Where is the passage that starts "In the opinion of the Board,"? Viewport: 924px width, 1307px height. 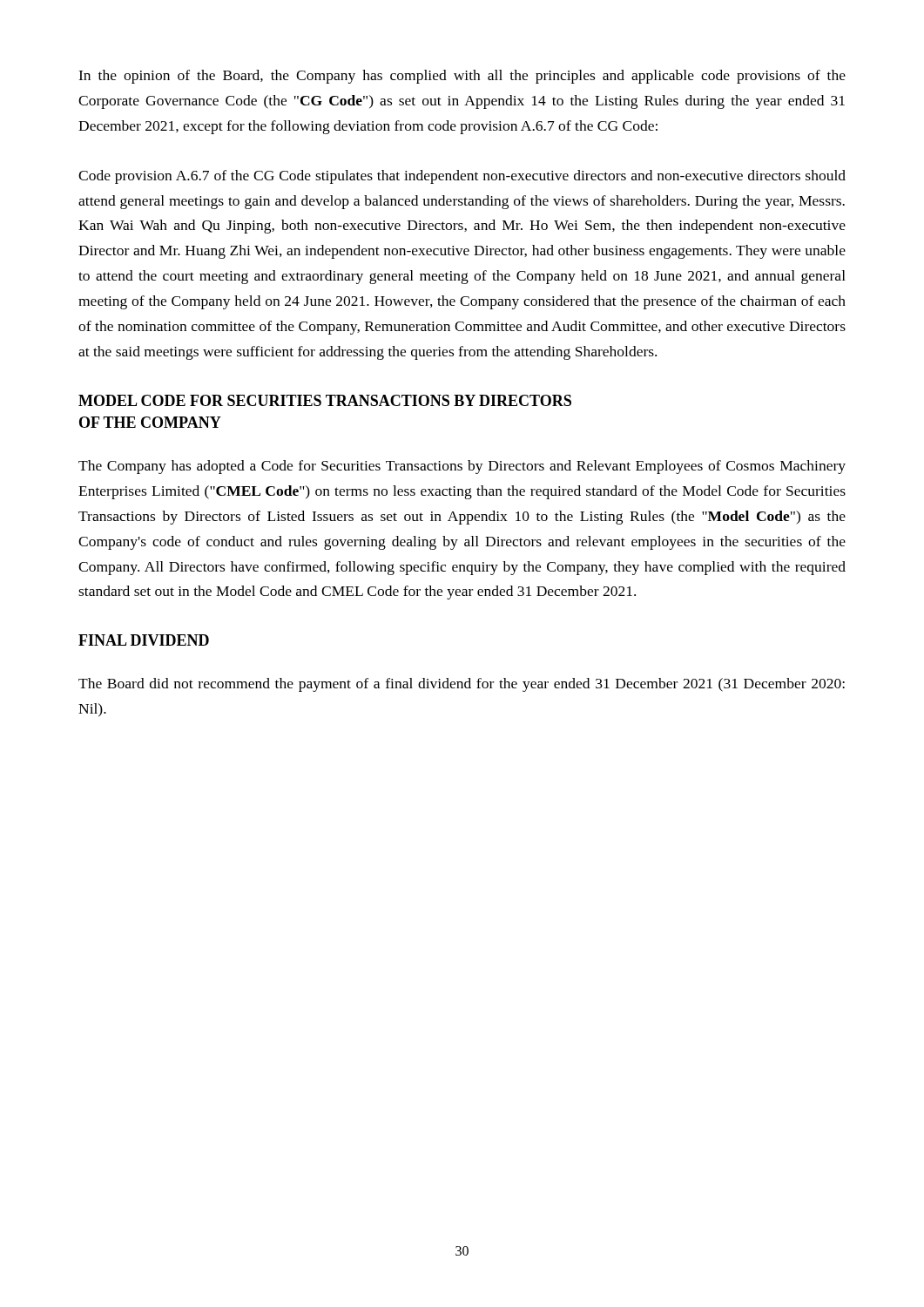[x=462, y=100]
